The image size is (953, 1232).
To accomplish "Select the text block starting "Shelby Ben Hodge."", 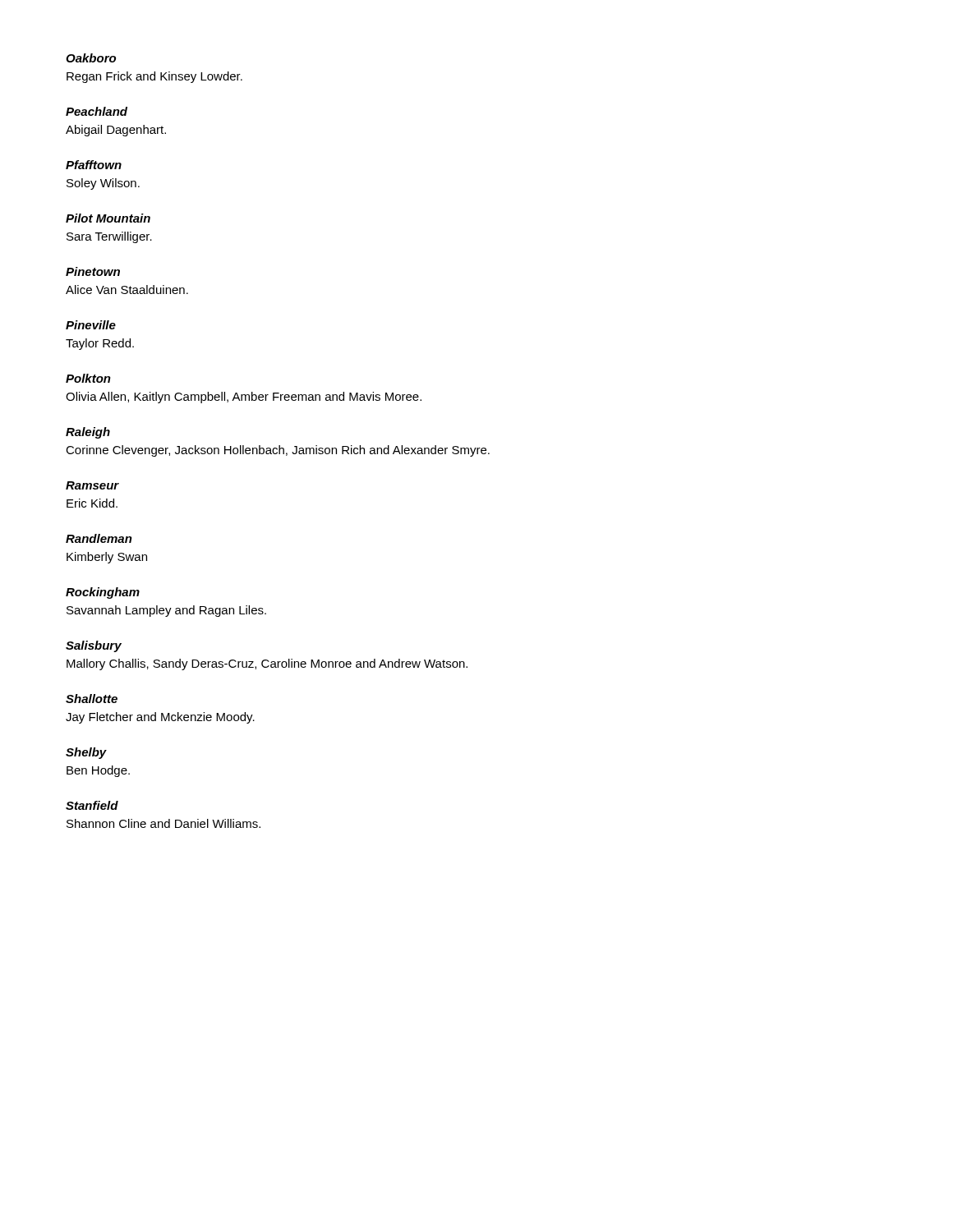I will click(86, 753).
